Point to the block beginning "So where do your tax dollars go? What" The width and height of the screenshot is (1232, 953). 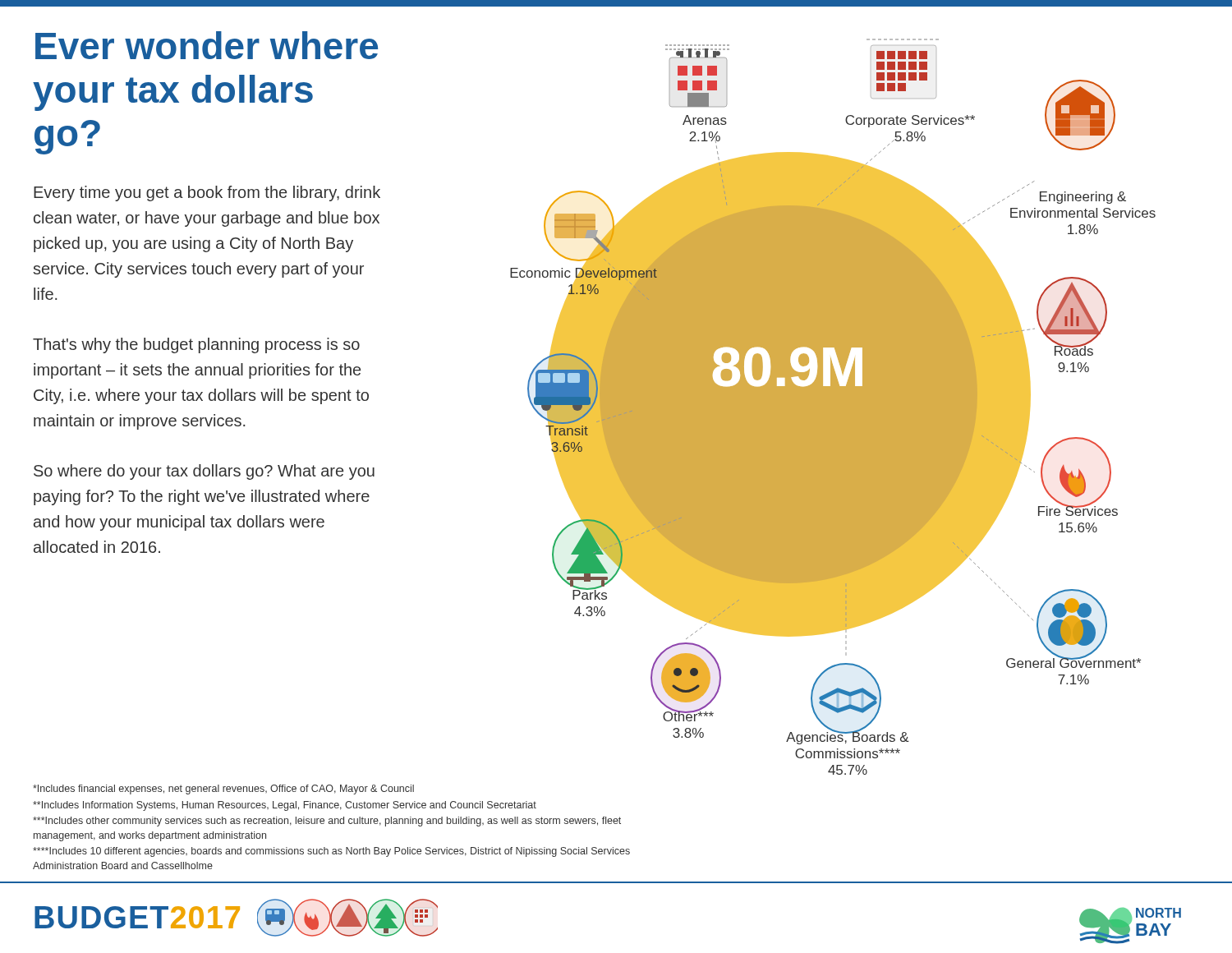209,509
